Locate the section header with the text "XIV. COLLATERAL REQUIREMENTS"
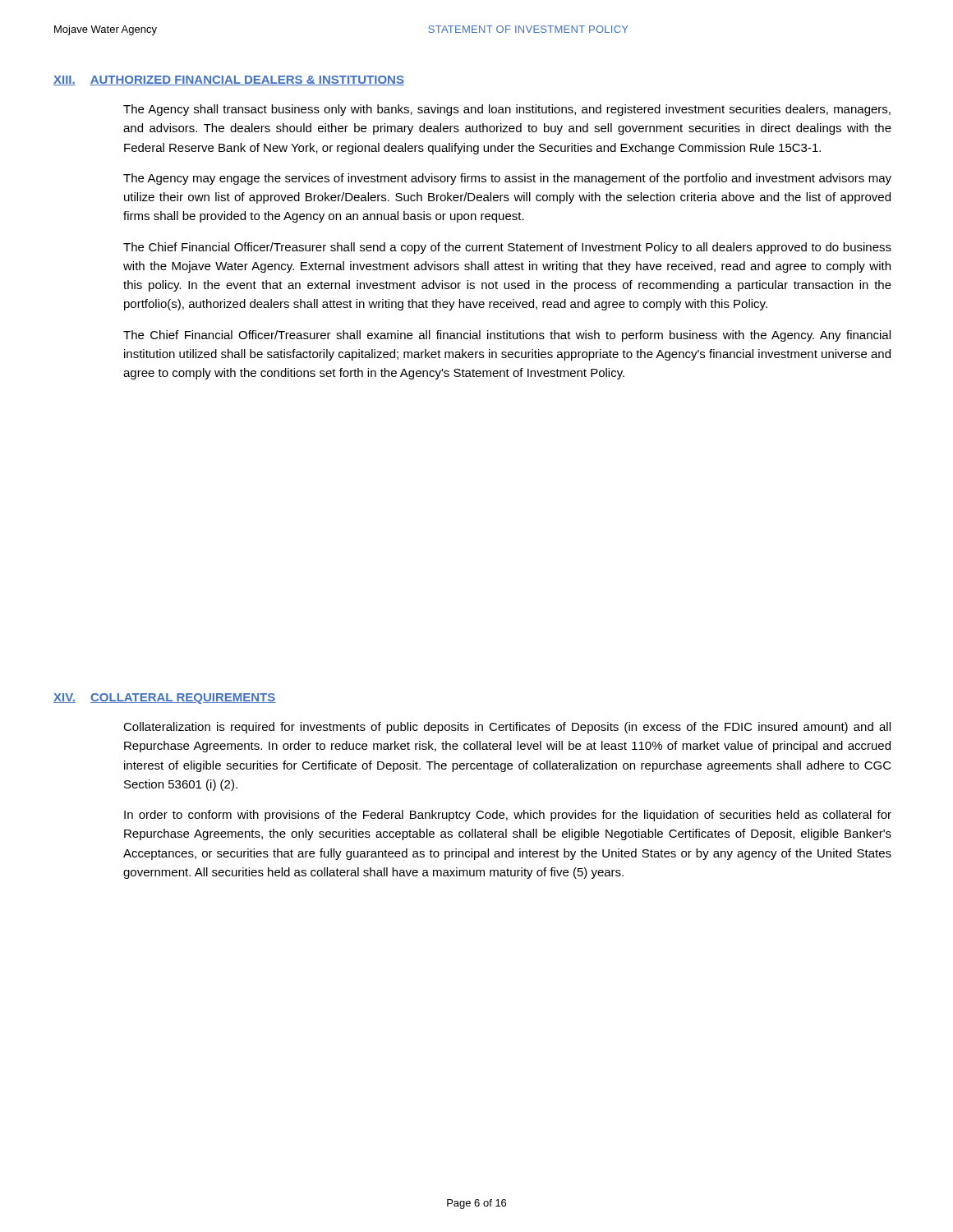953x1232 pixels. 164,697
